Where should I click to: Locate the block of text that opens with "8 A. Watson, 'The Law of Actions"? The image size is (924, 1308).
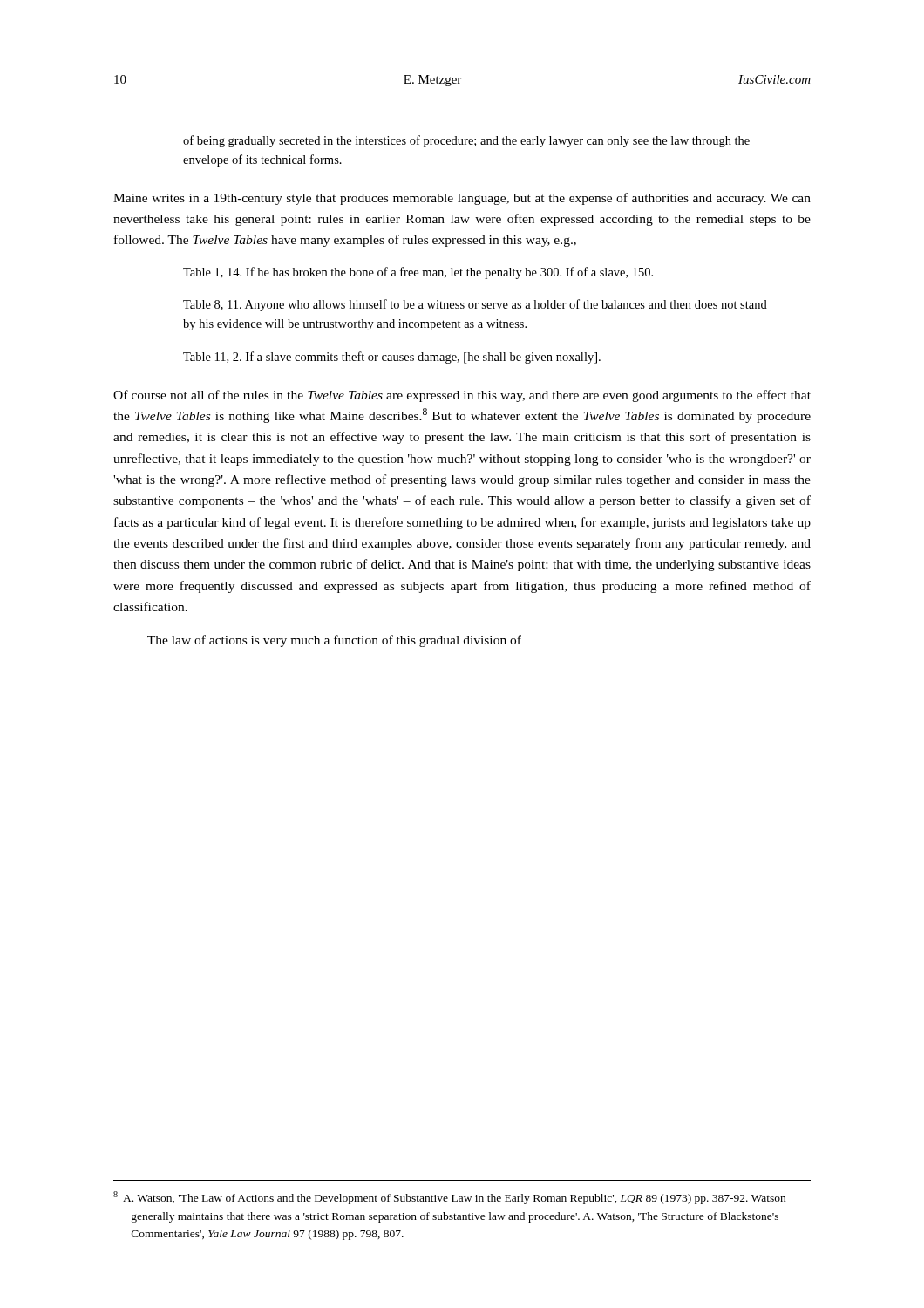[462, 1216]
